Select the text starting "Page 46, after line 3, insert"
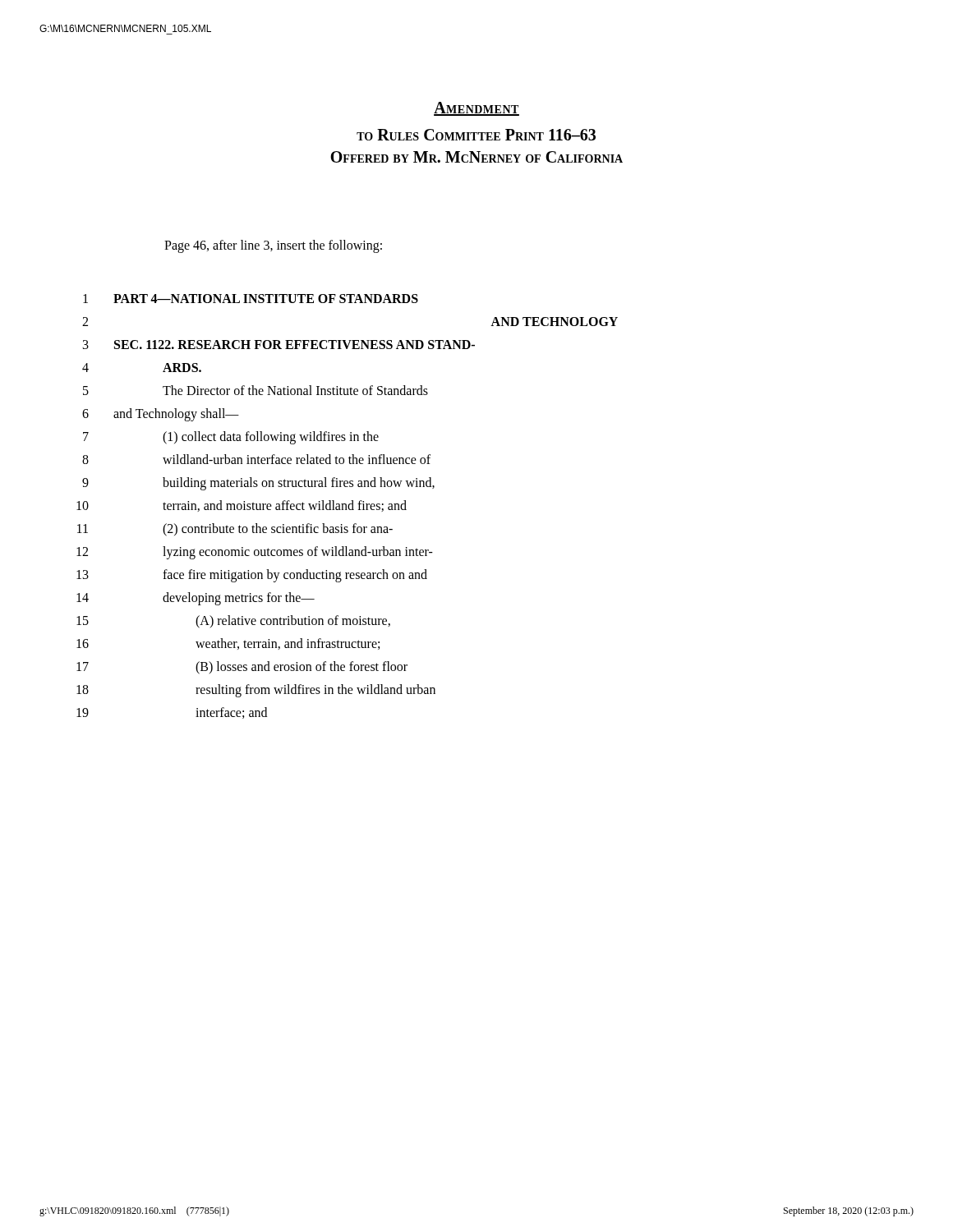The image size is (953, 1232). pyautogui.click(x=274, y=245)
